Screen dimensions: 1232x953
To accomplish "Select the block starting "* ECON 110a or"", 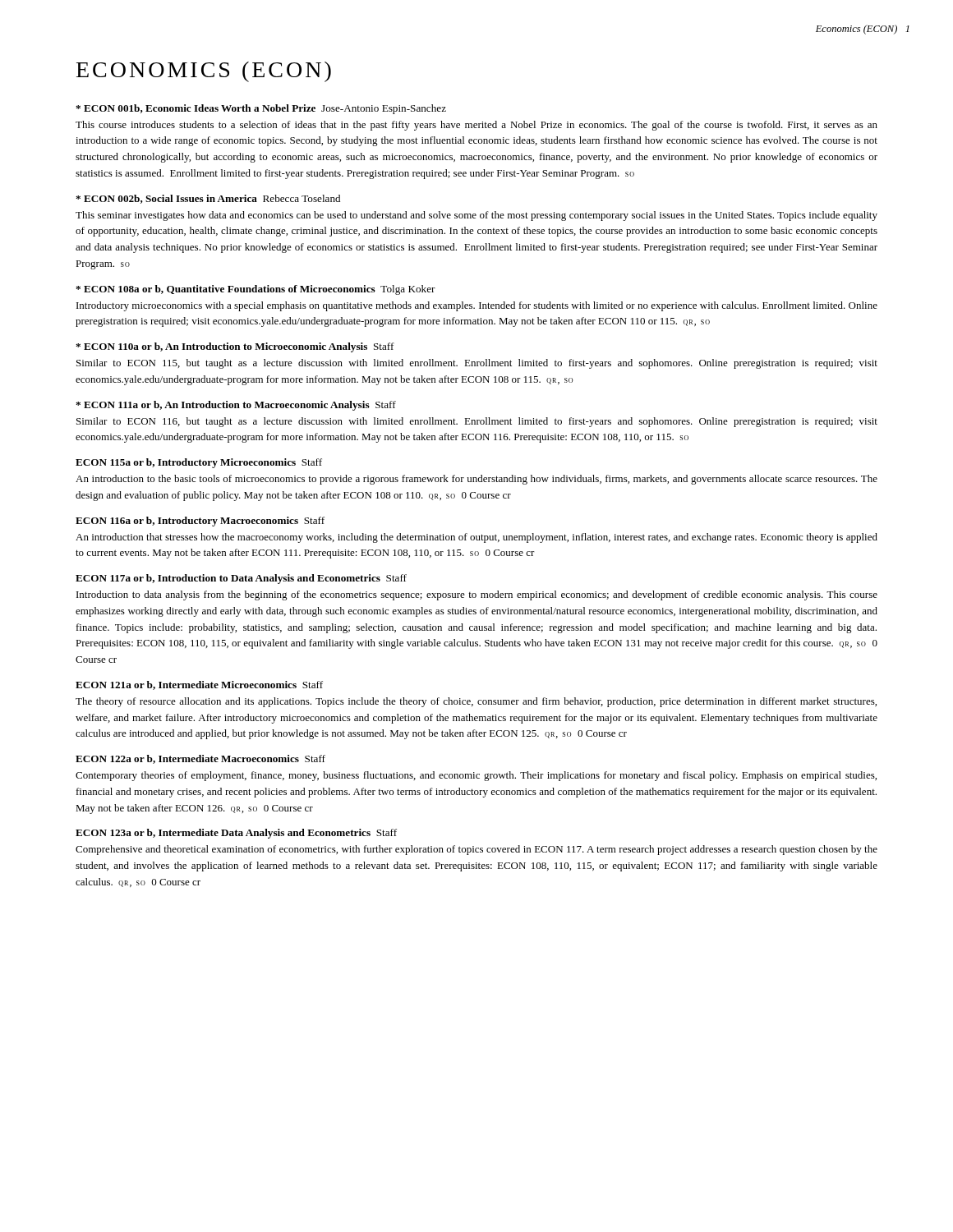I will (235, 346).
